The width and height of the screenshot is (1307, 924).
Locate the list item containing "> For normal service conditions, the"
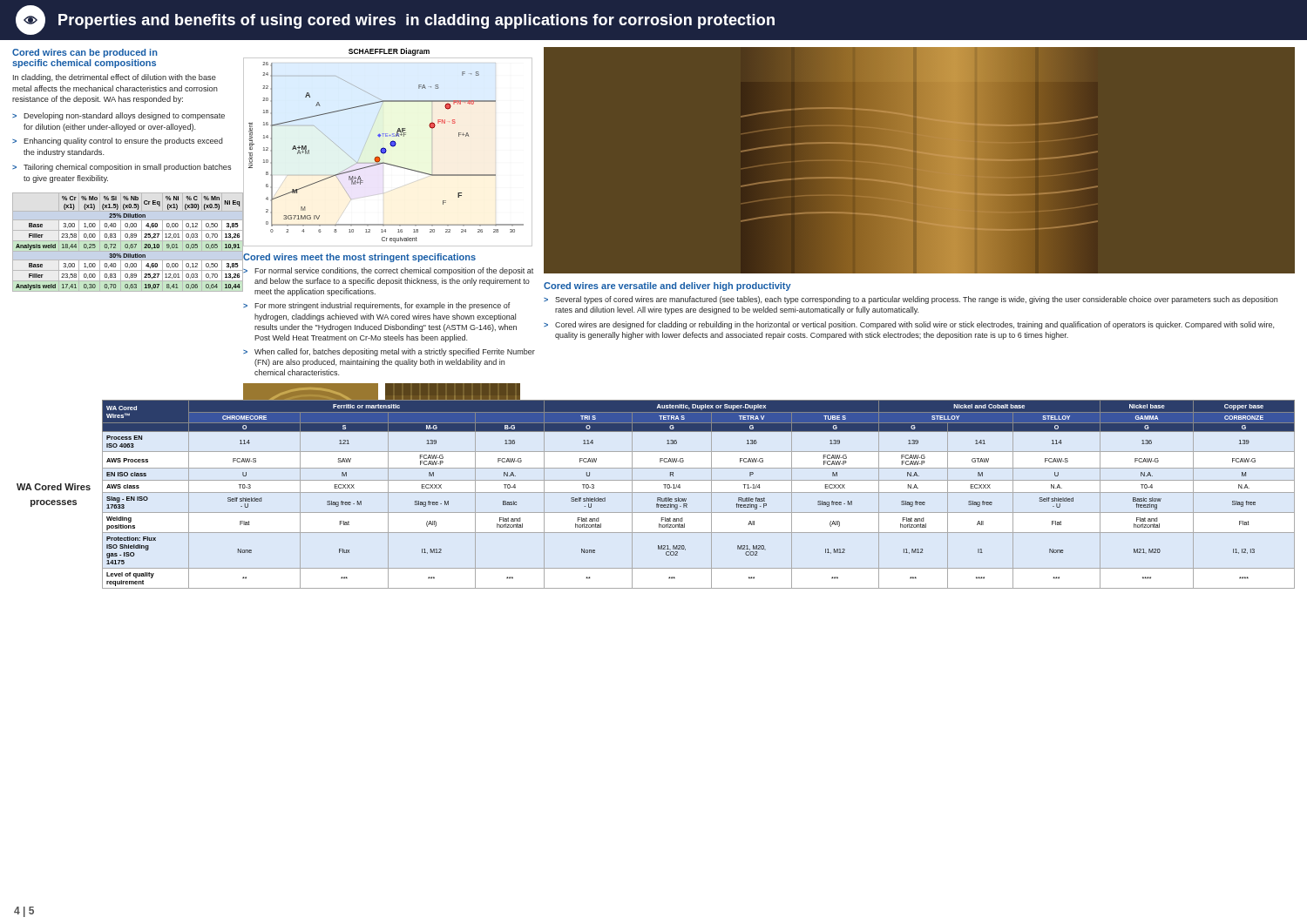pyautogui.click(x=388, y=281)
